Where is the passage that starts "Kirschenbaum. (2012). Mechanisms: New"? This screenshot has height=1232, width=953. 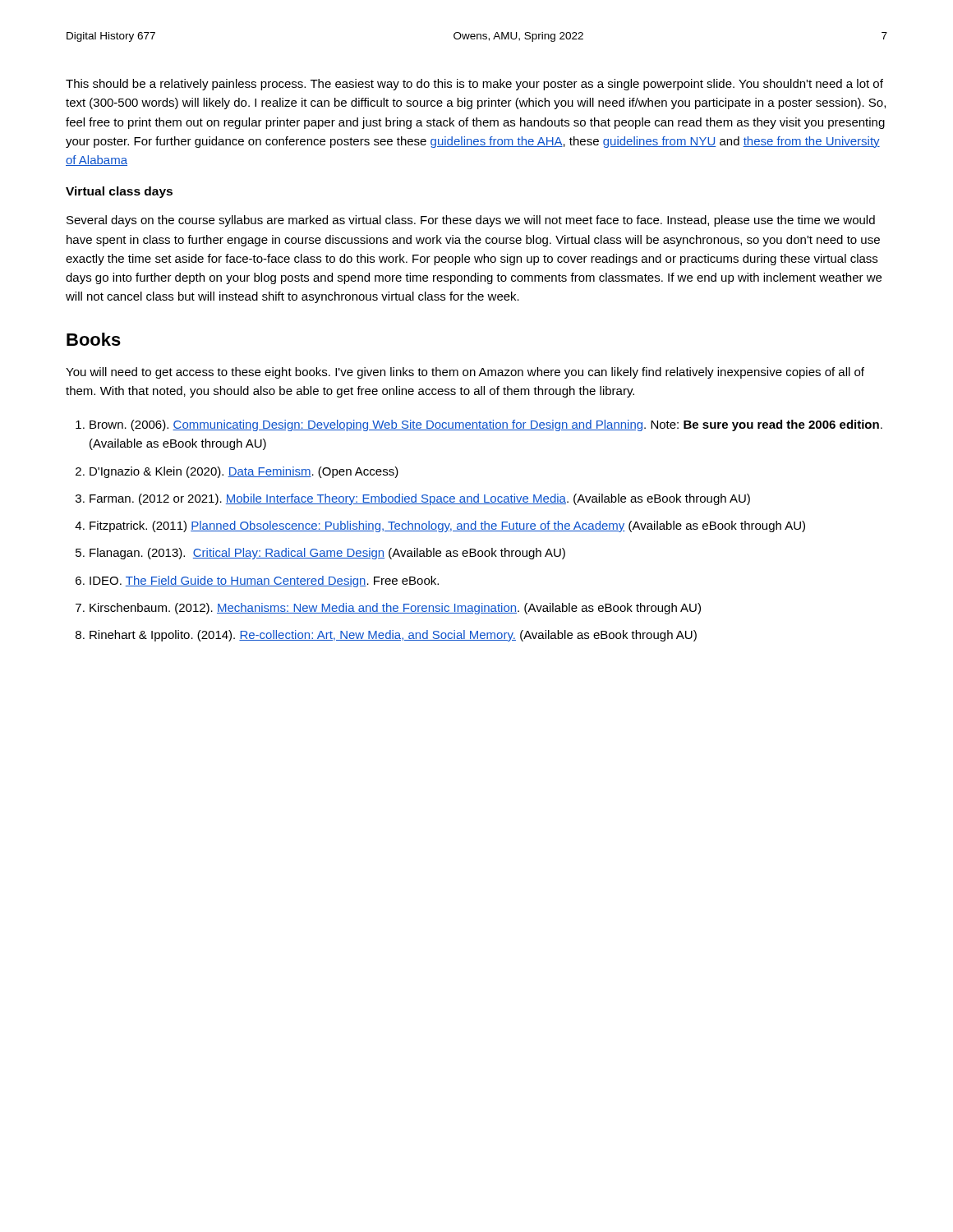(395, 607)
